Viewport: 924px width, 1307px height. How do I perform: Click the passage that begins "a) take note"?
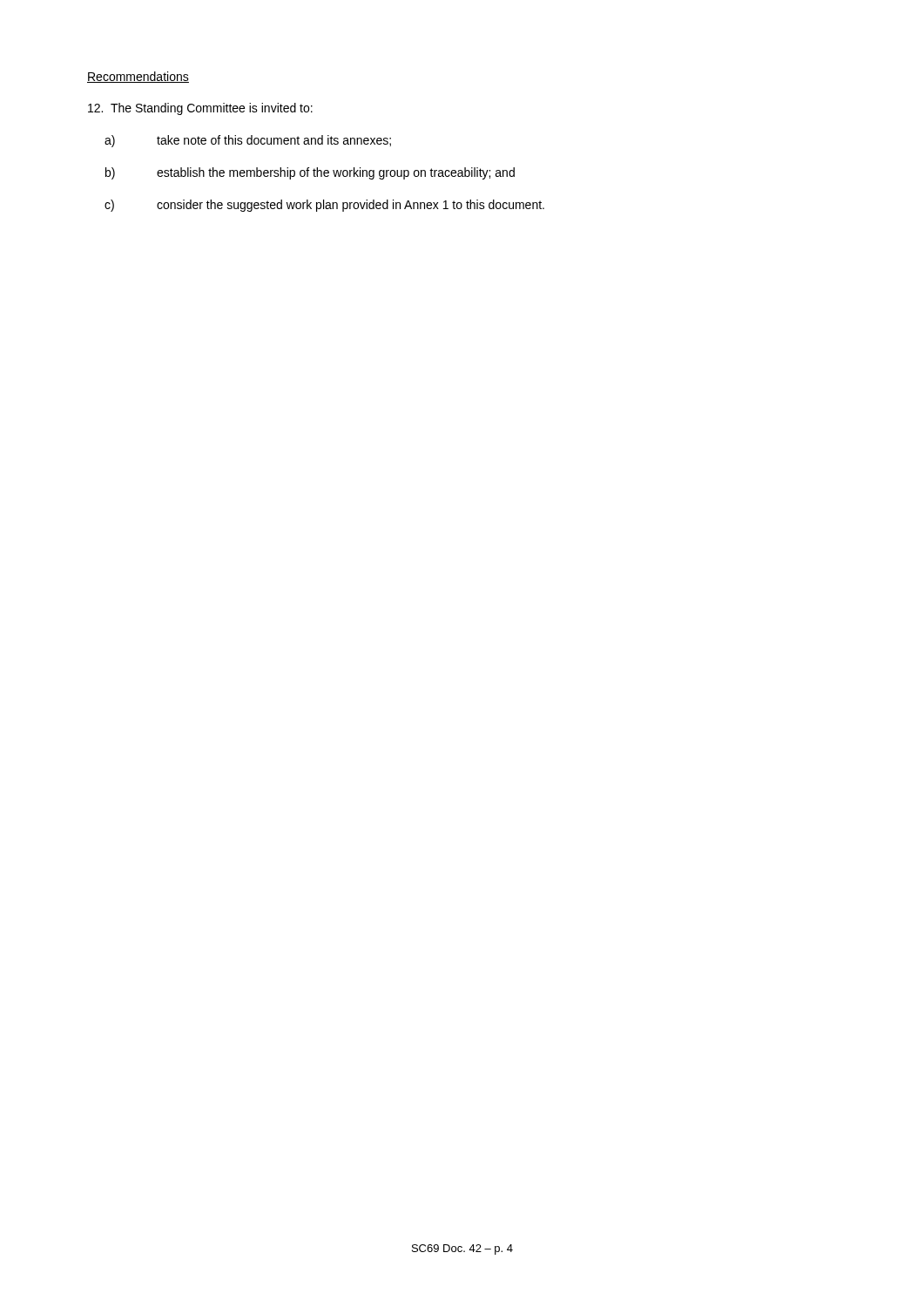point(248,141)
